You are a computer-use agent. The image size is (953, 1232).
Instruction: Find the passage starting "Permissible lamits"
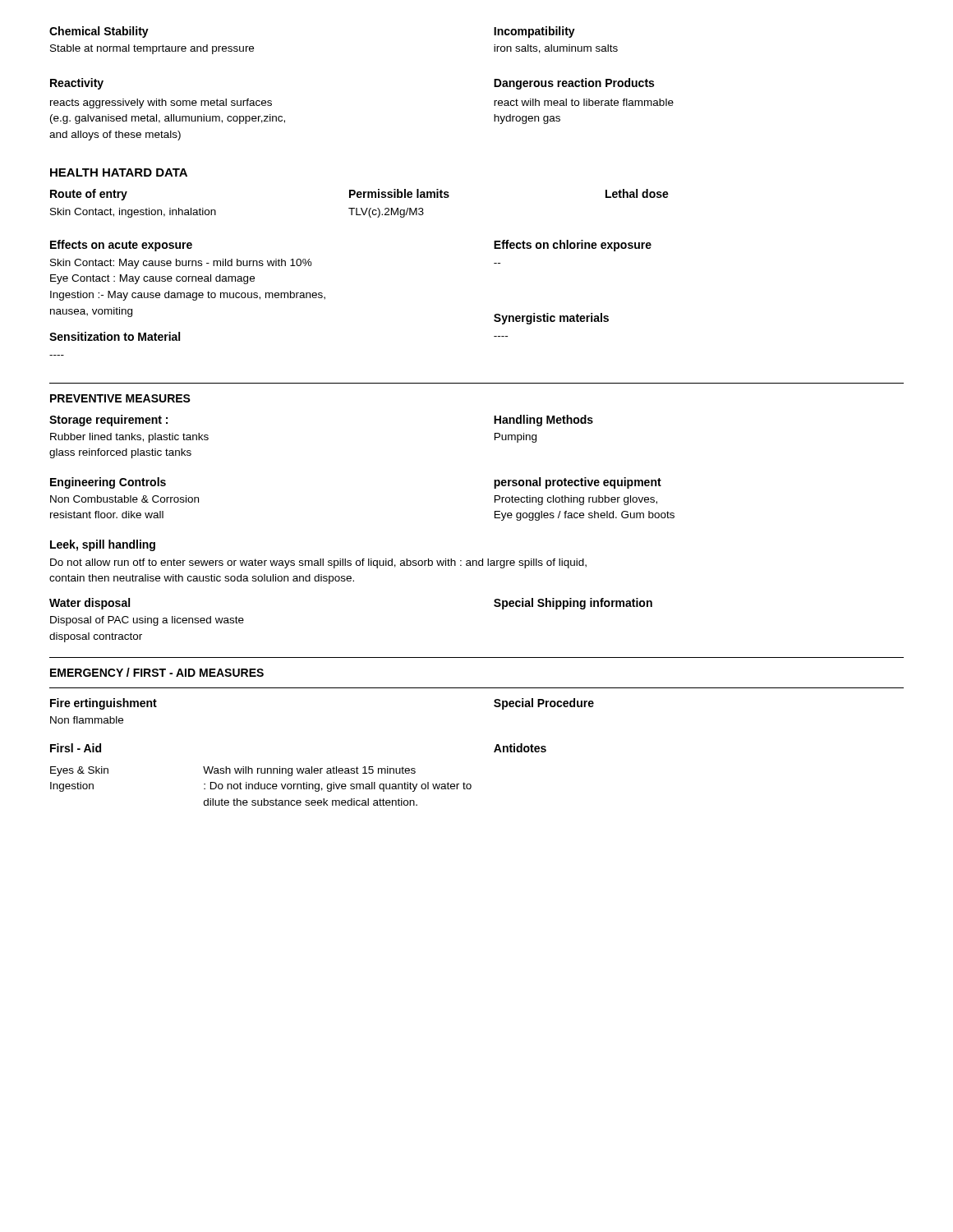coord(399,193)
